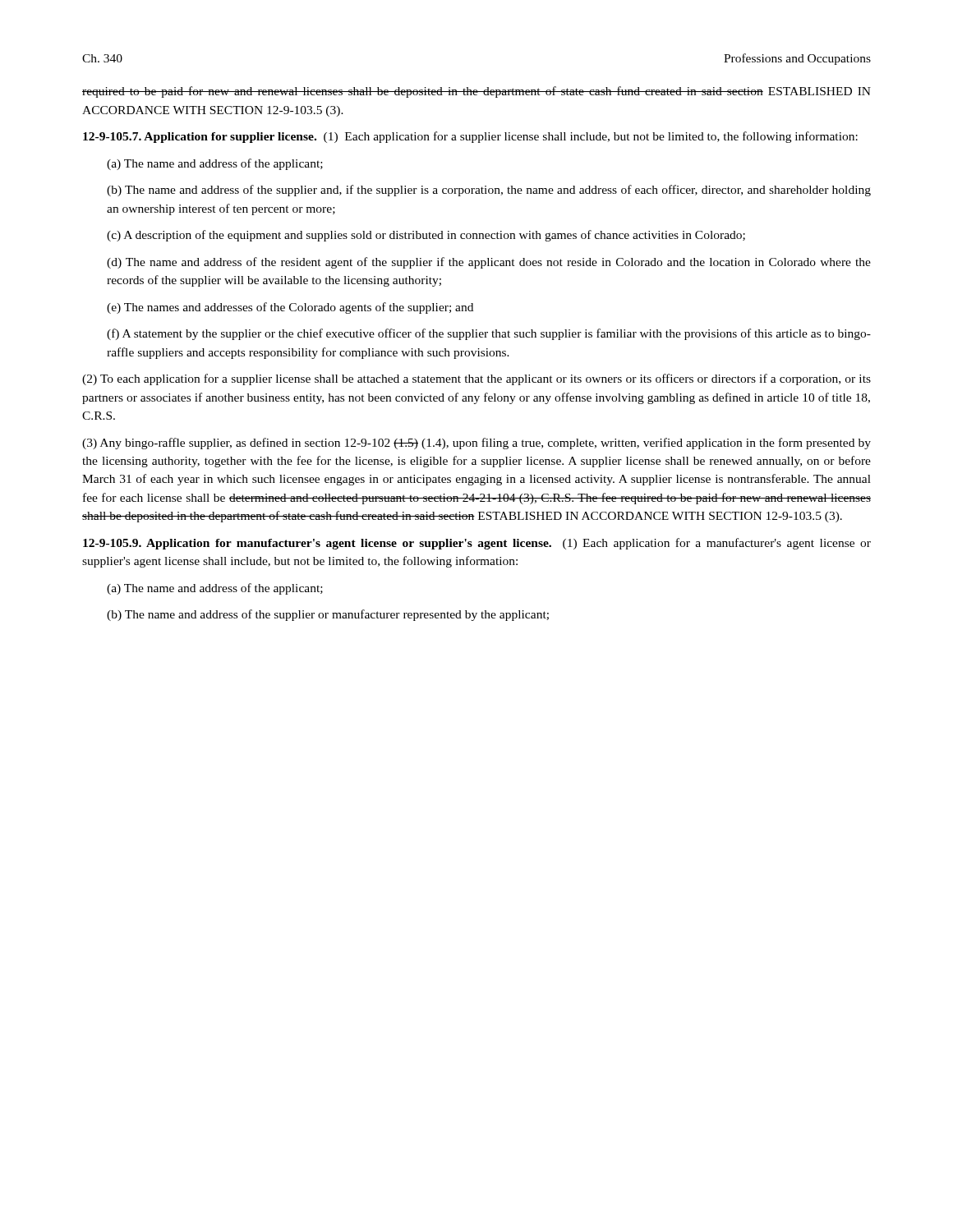Select the list item that says "(d) The name and"
Viewport: 953px width, 1232px height.
(489, 271)
